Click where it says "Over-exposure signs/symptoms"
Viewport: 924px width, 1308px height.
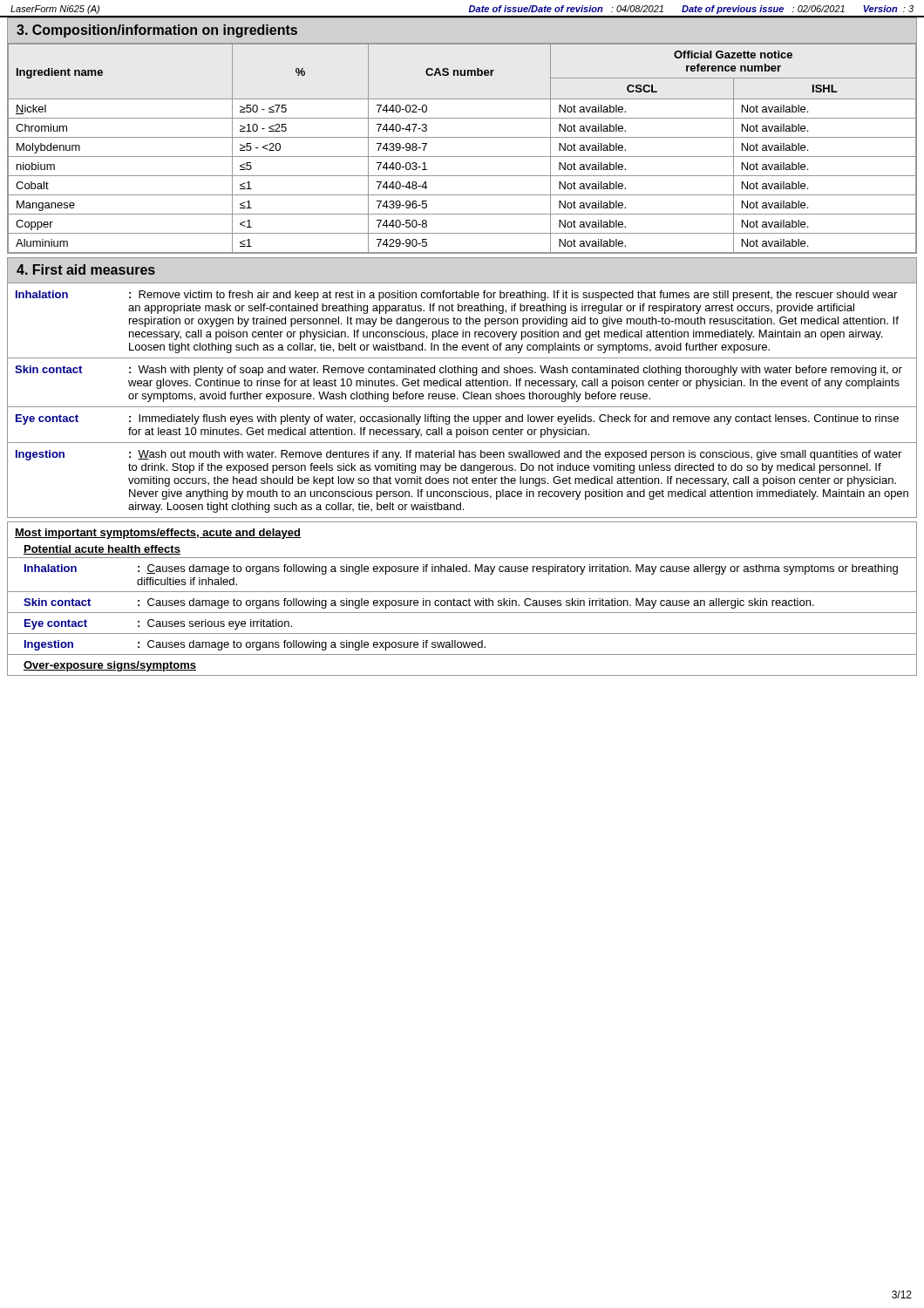(110, 665)
